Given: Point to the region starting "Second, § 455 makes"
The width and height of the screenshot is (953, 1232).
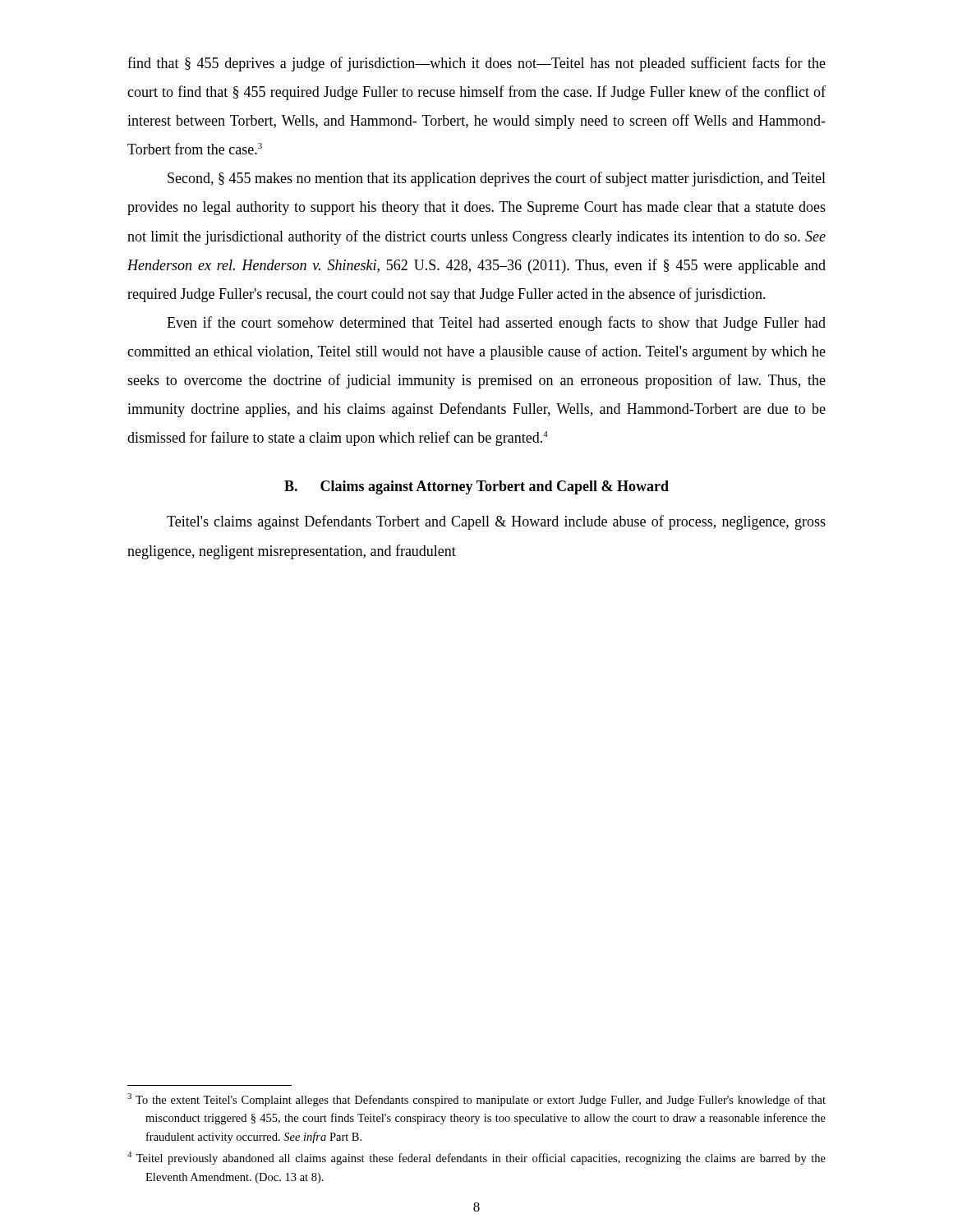Looking at the screenshot, I should (476, 237).
